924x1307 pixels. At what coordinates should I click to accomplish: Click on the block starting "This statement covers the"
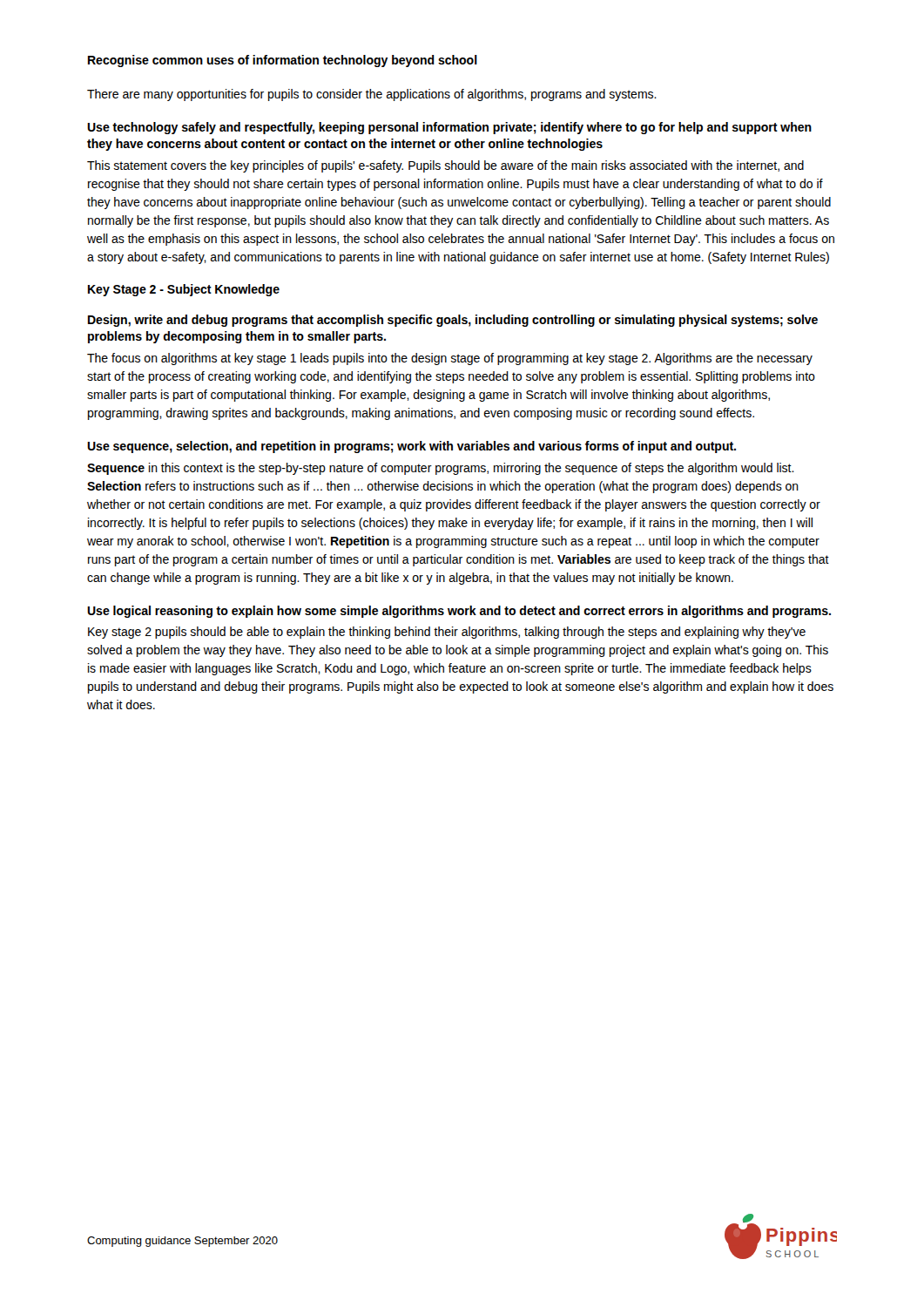coord(461,211)
